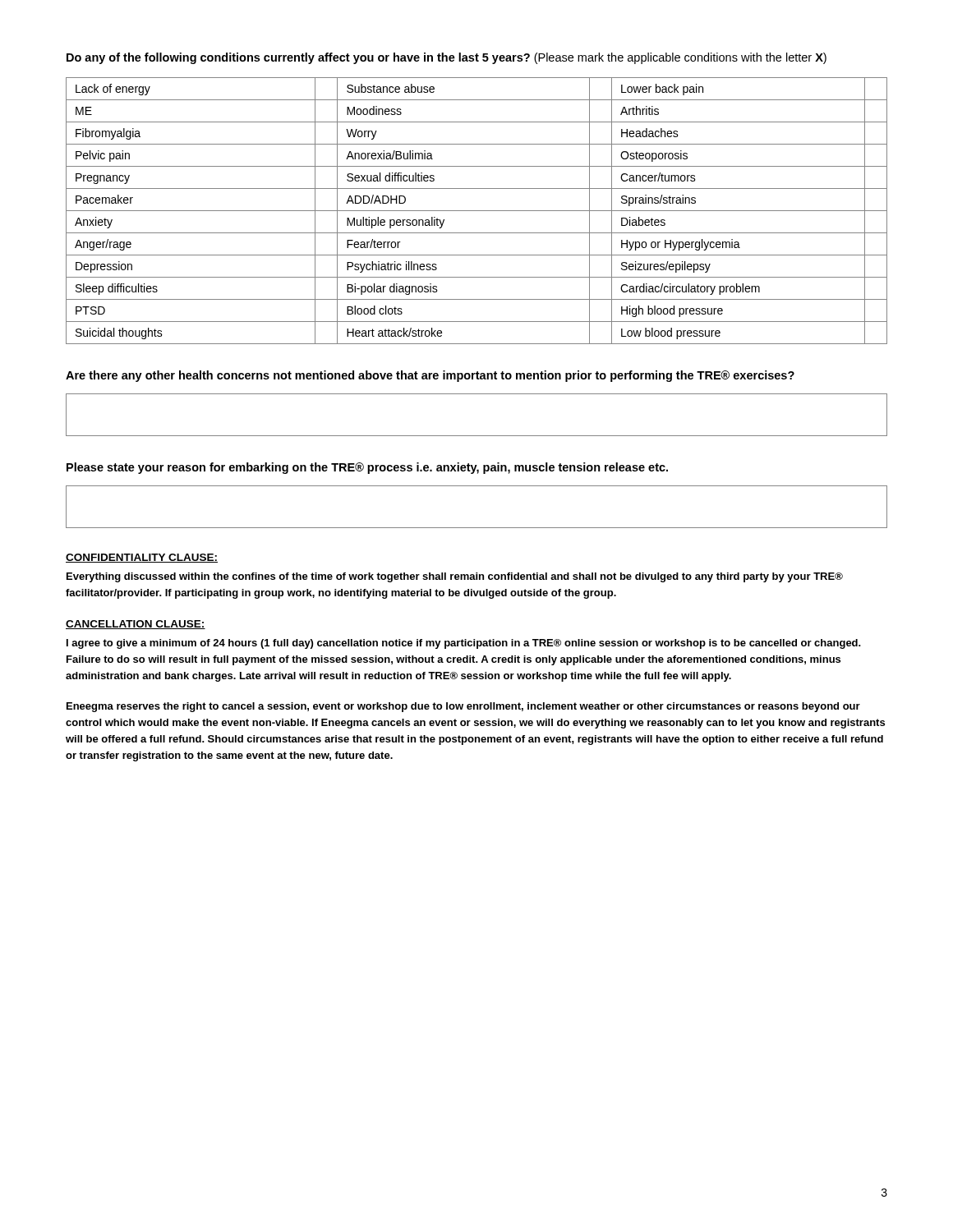Select the passage starting "Everything discussed within the confines"
Screen dimensions: 1232x953
coord(454,584)
